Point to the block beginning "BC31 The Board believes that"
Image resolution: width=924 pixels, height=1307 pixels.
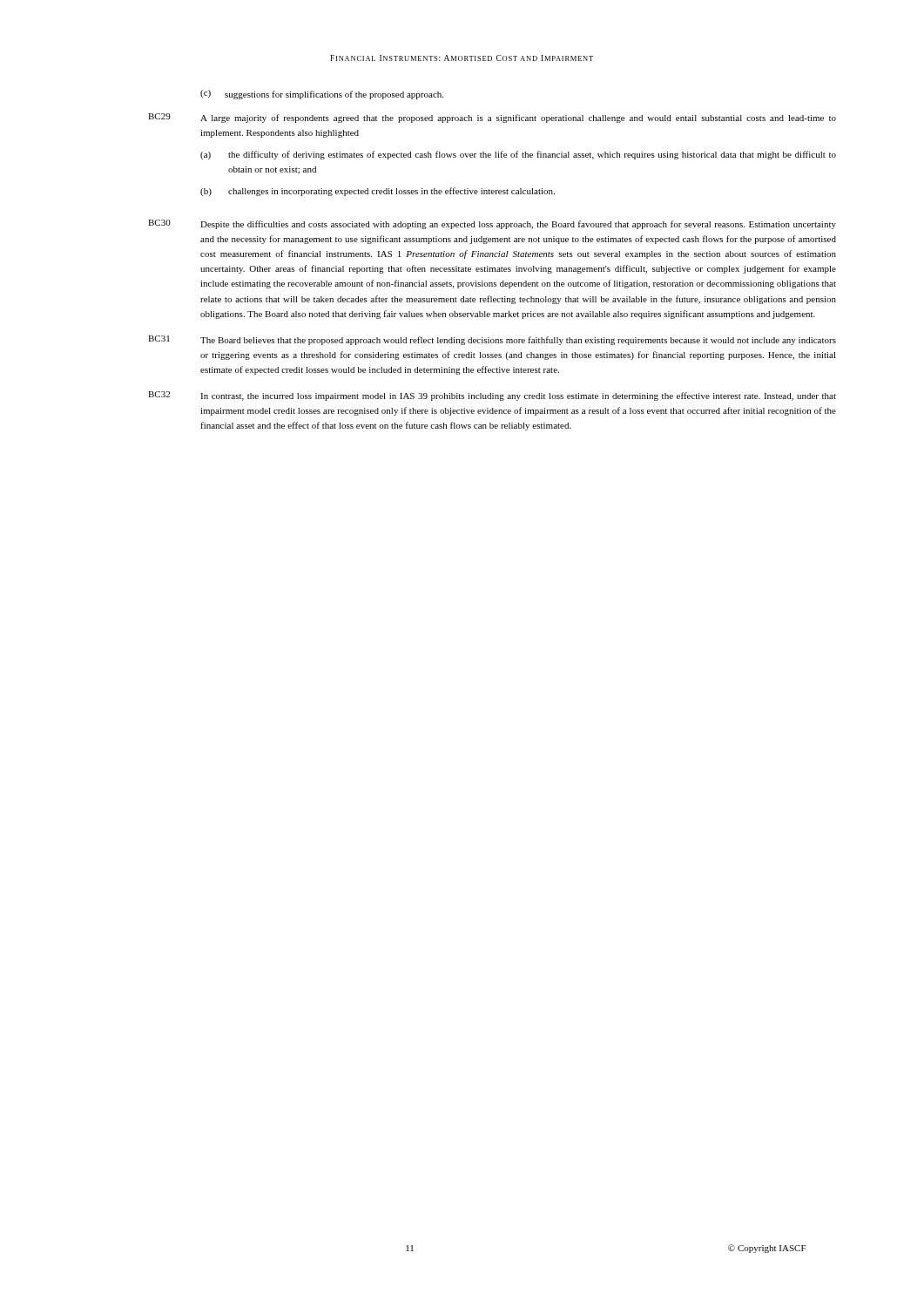tap(492, 355)
